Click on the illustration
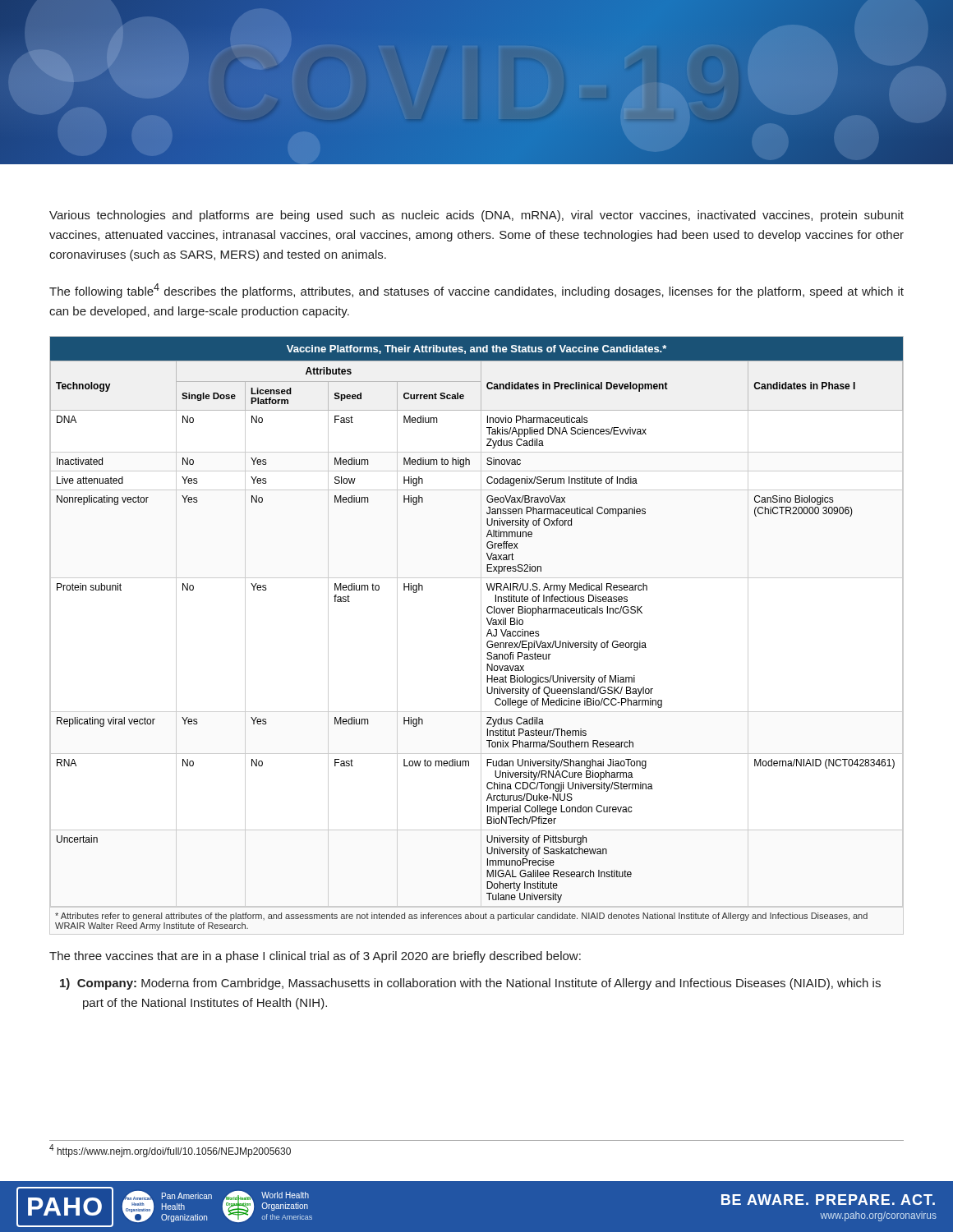 [x=476, y=82]
